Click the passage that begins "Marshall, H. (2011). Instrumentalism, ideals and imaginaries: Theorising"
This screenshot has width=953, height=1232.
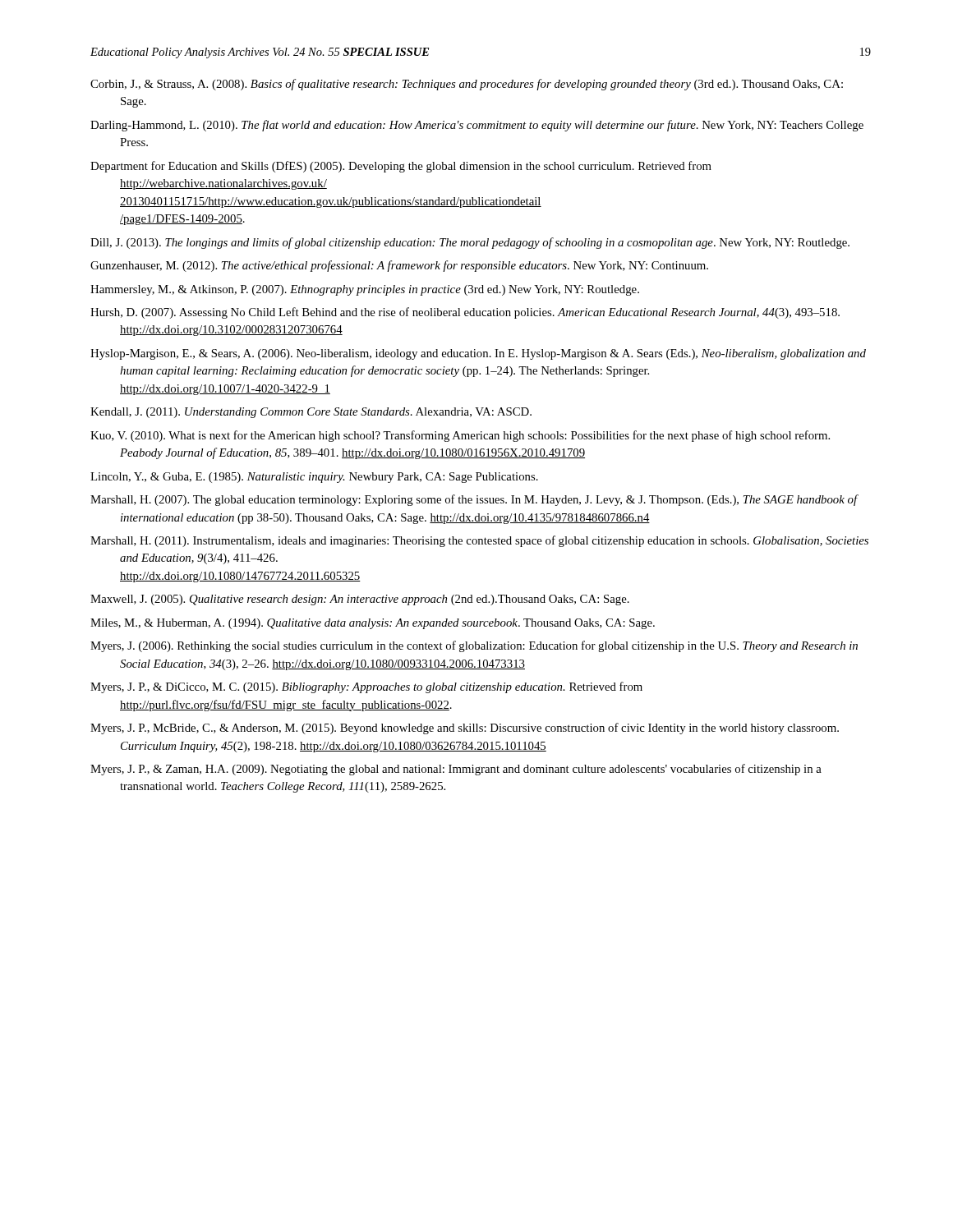pyautogui.click(x=479, y=541)
